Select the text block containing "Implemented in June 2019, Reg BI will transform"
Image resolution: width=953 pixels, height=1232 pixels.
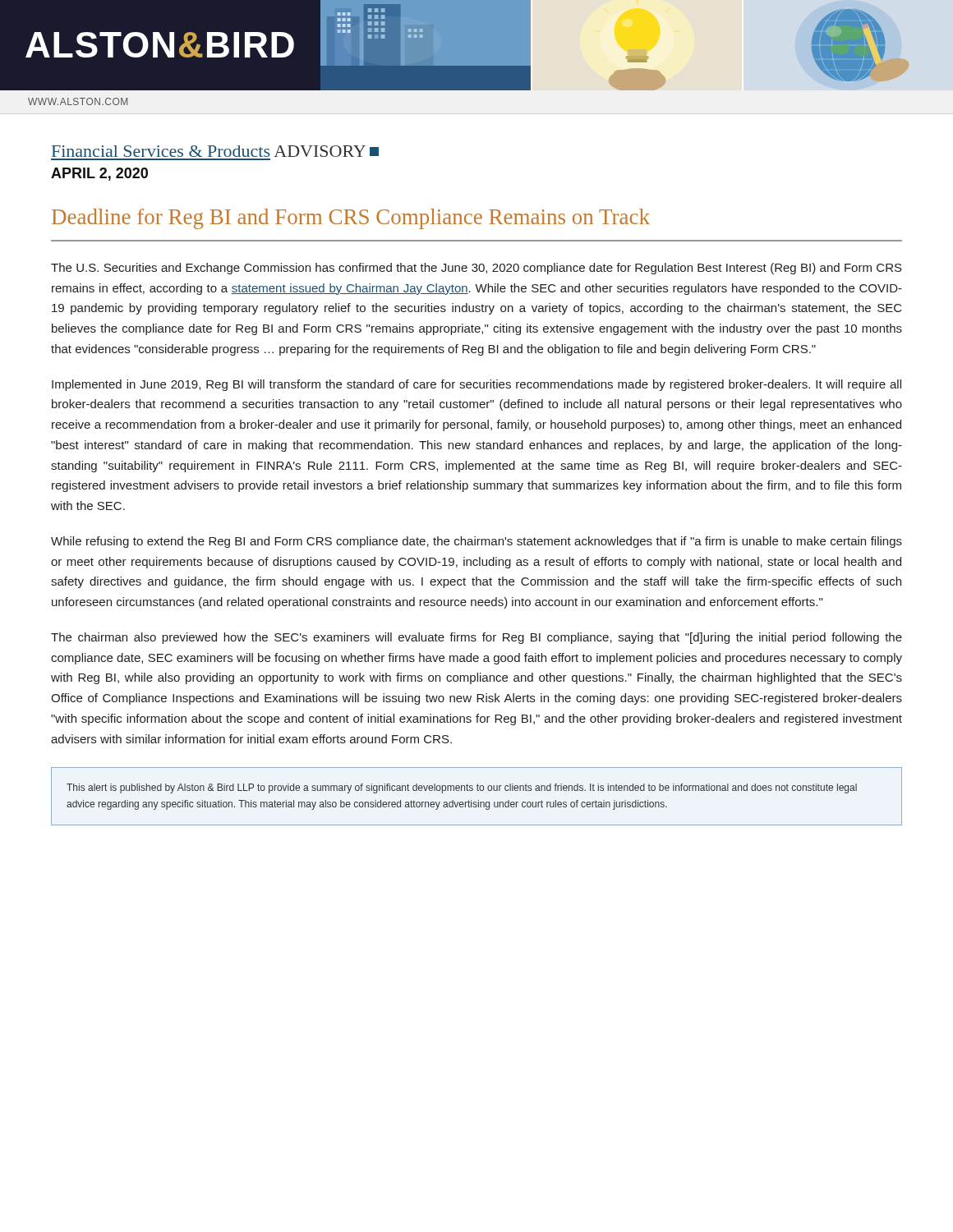click(x=476, y=445)
